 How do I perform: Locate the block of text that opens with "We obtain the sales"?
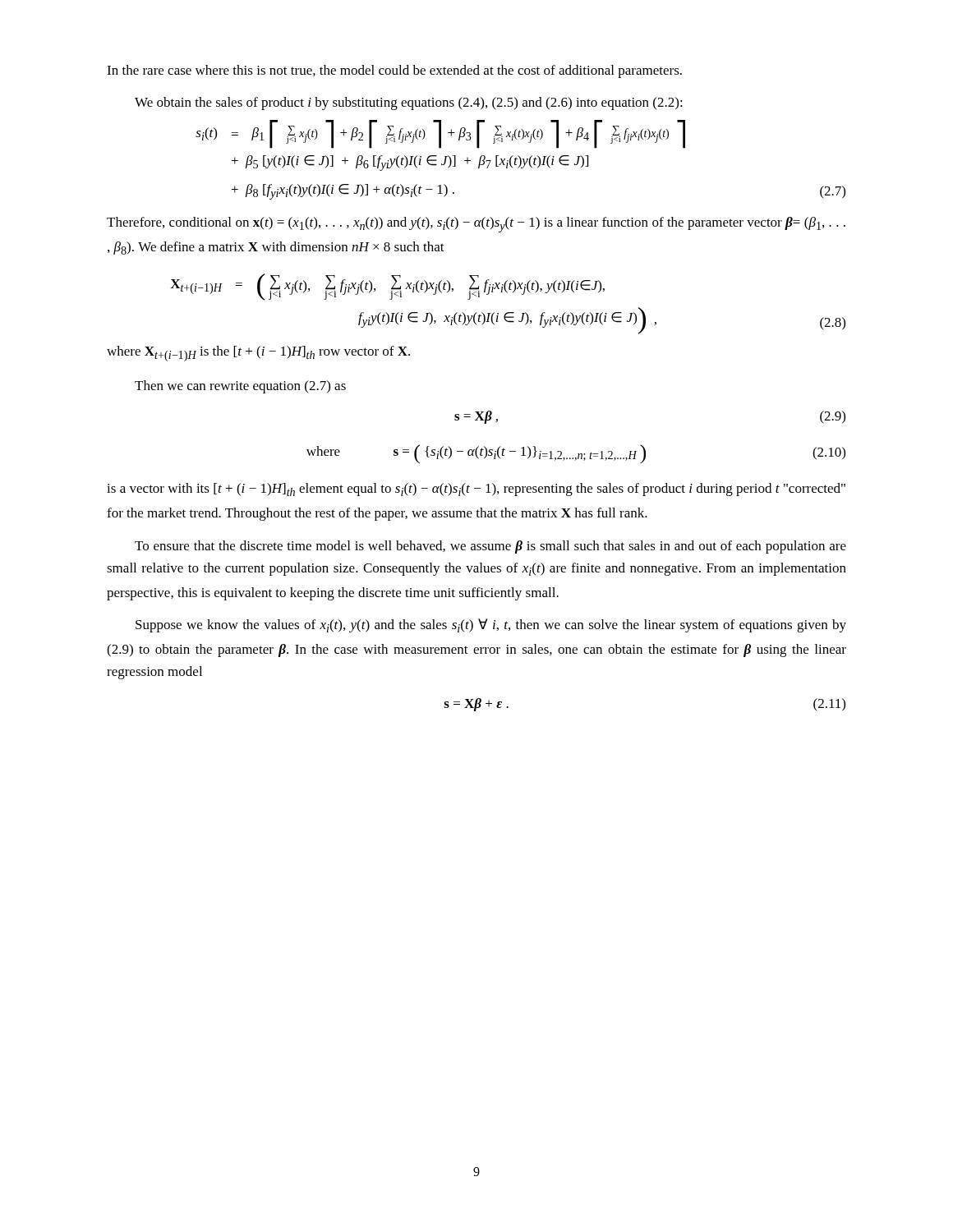point(409,102)
